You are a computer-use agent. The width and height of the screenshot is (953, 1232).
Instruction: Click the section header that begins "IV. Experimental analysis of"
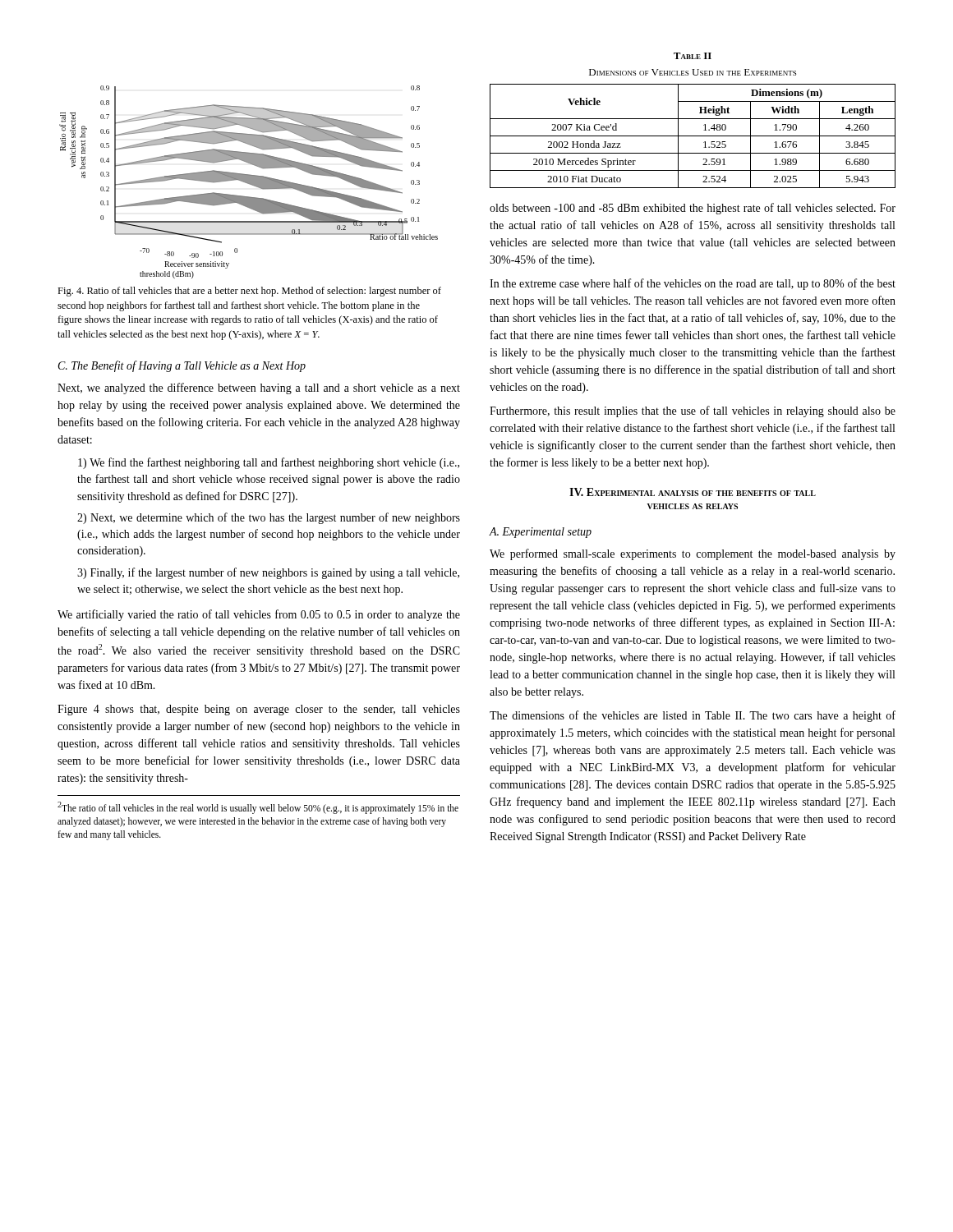pos(693,499)
